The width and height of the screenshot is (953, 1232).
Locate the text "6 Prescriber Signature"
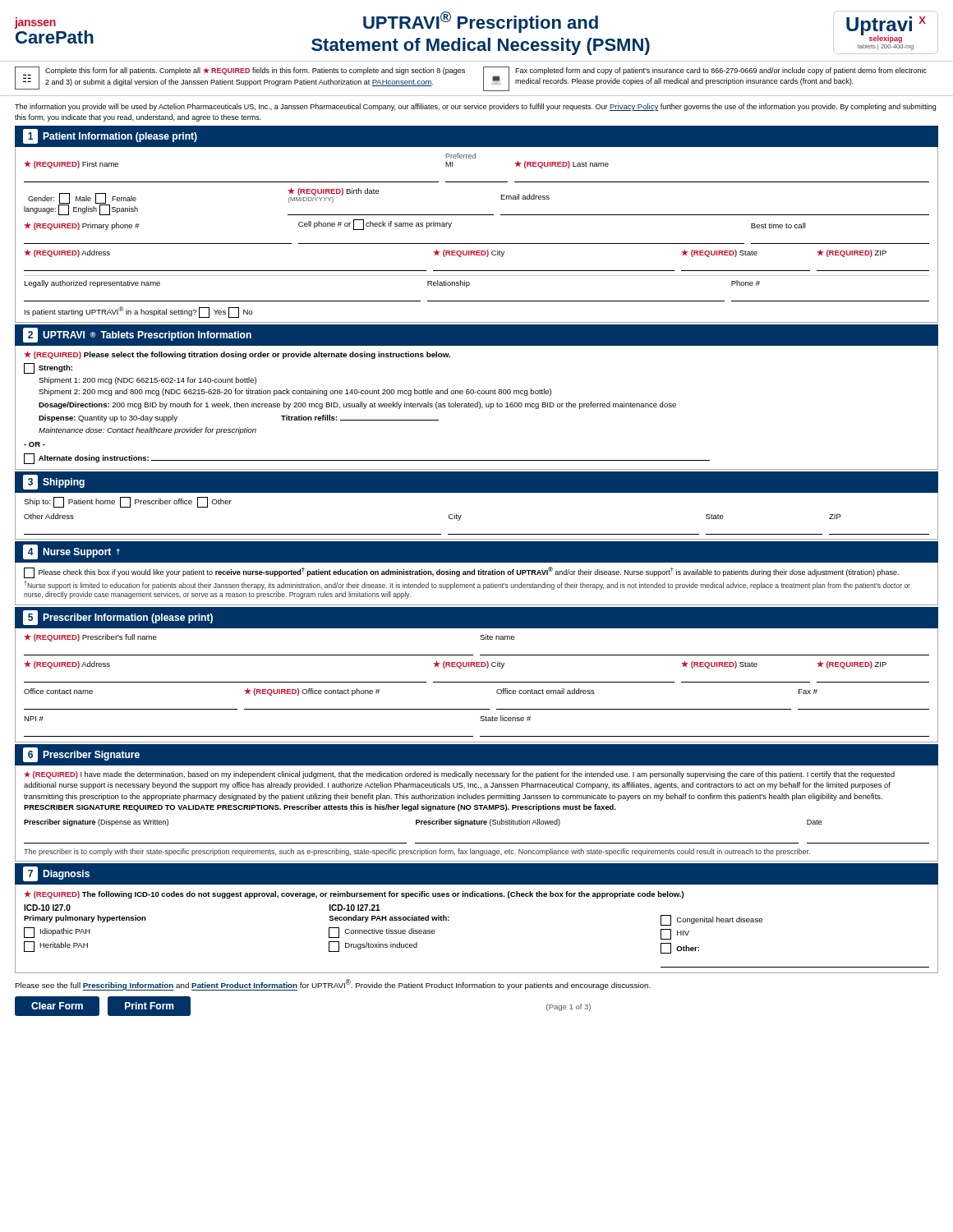coord(81,755)
